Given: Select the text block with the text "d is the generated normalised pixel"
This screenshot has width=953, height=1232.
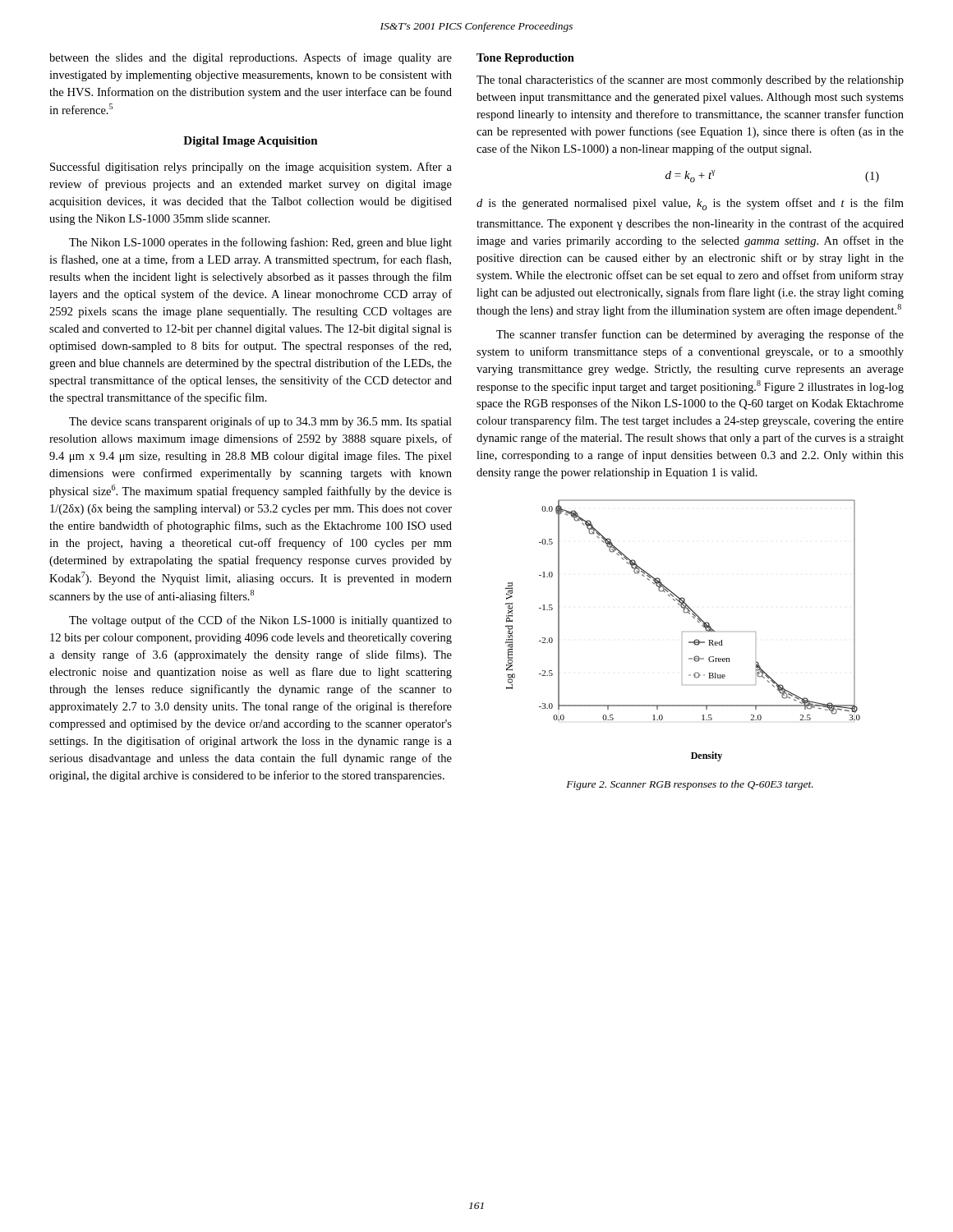Looking at the screenshot, I should click(x=690, y=338).
